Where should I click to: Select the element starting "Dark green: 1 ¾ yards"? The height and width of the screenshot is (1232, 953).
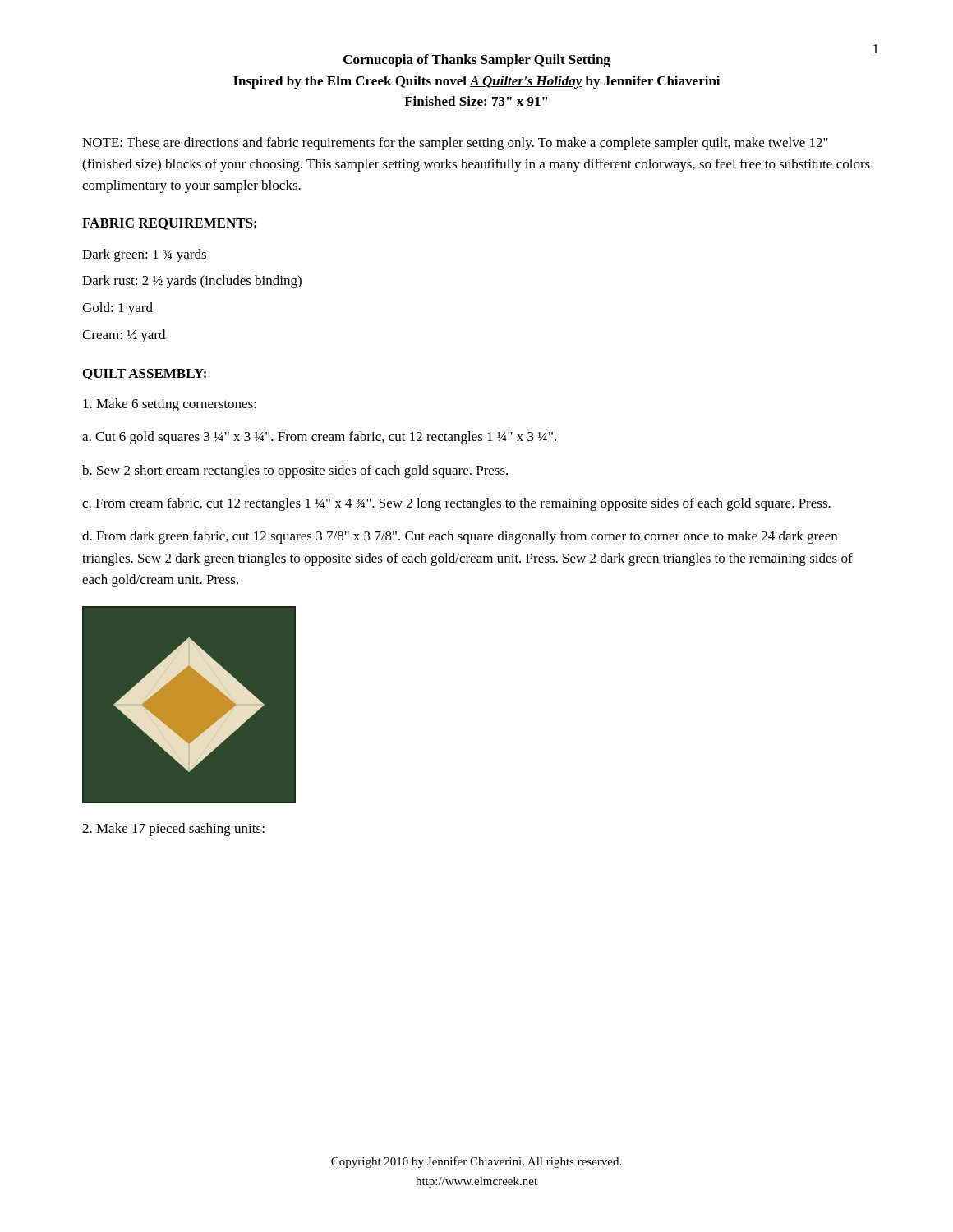pos(144,254)
